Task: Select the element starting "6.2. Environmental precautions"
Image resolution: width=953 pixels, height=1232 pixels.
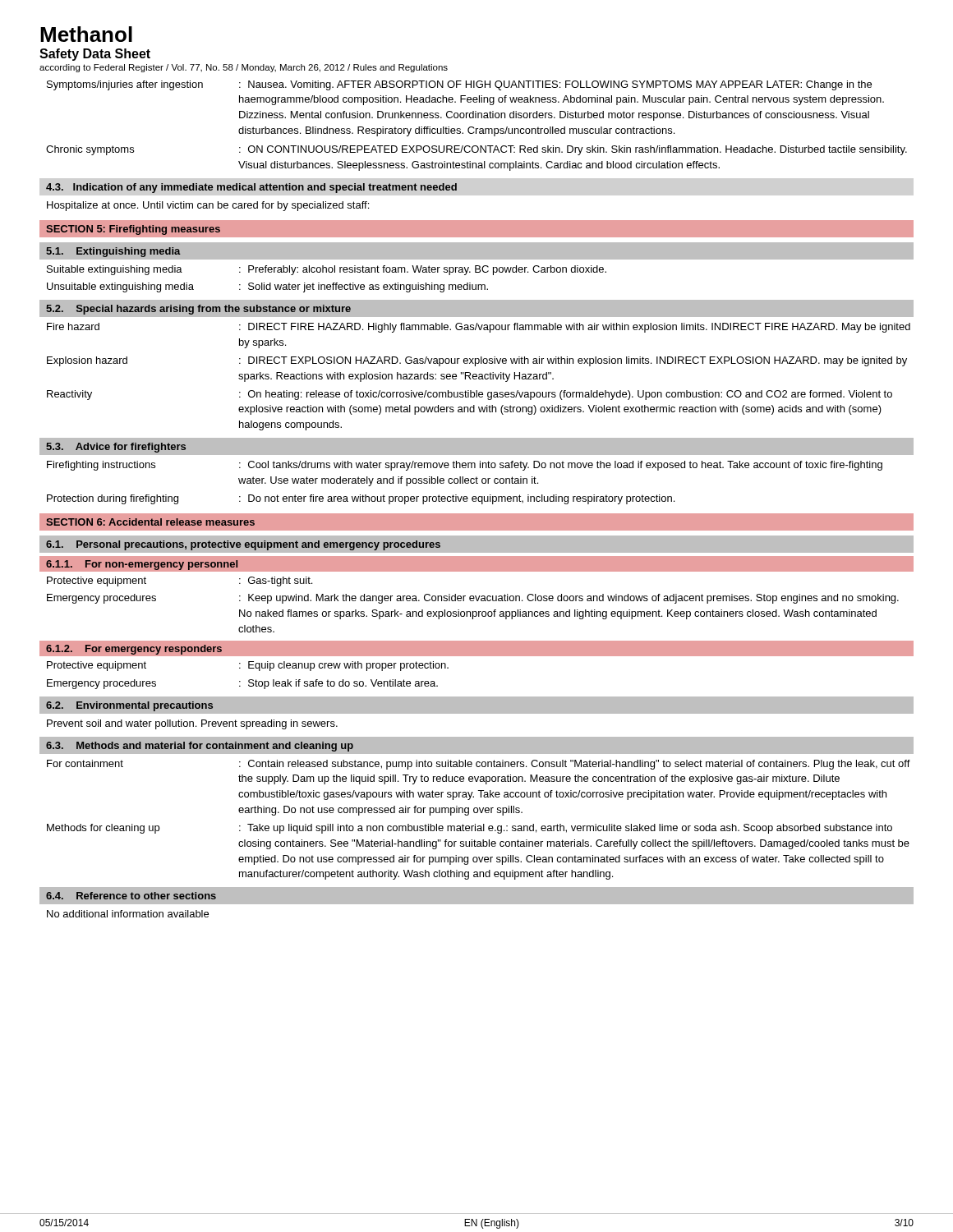Action: click(130, 705)
